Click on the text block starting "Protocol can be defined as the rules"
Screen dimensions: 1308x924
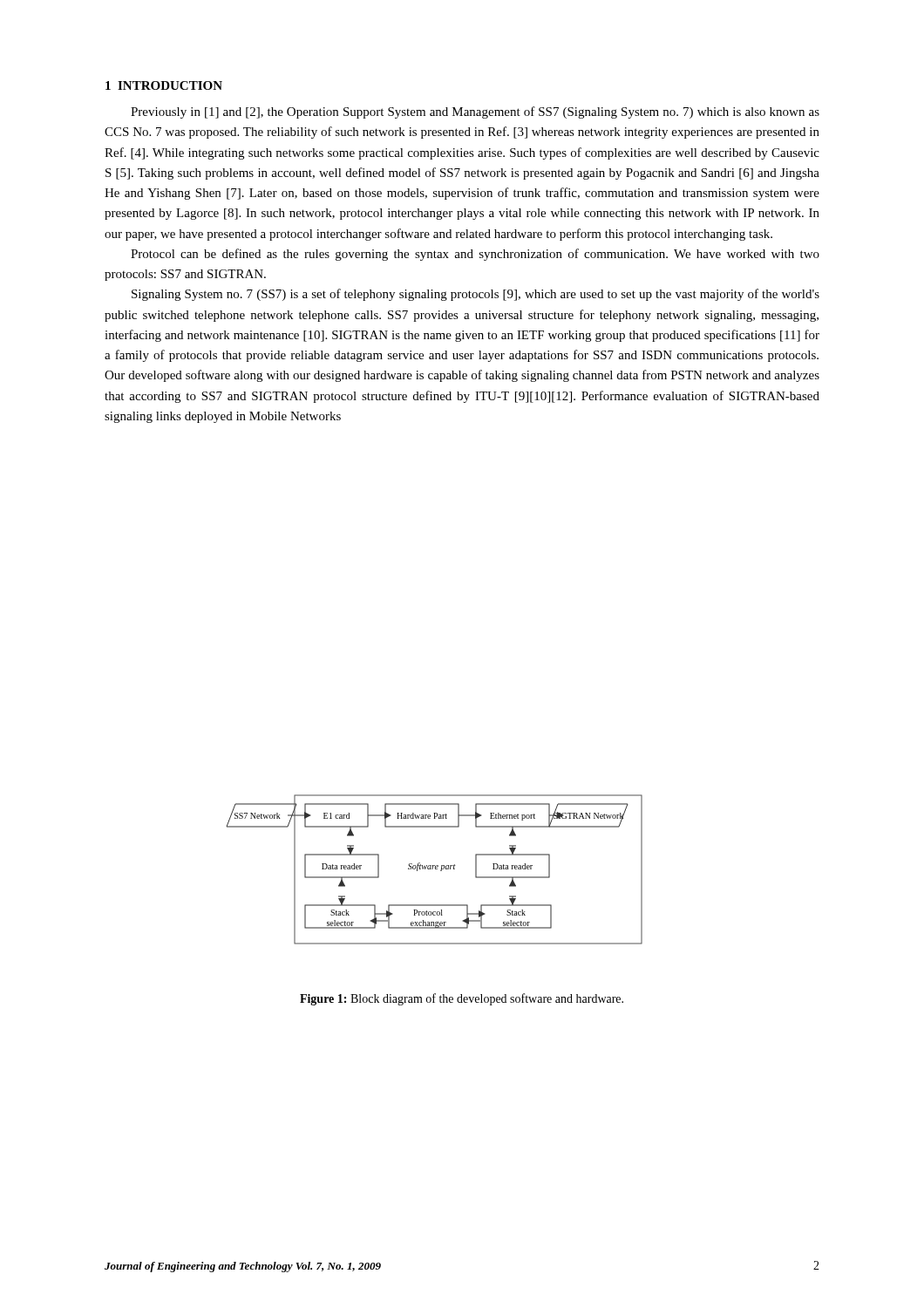point(462,264)
